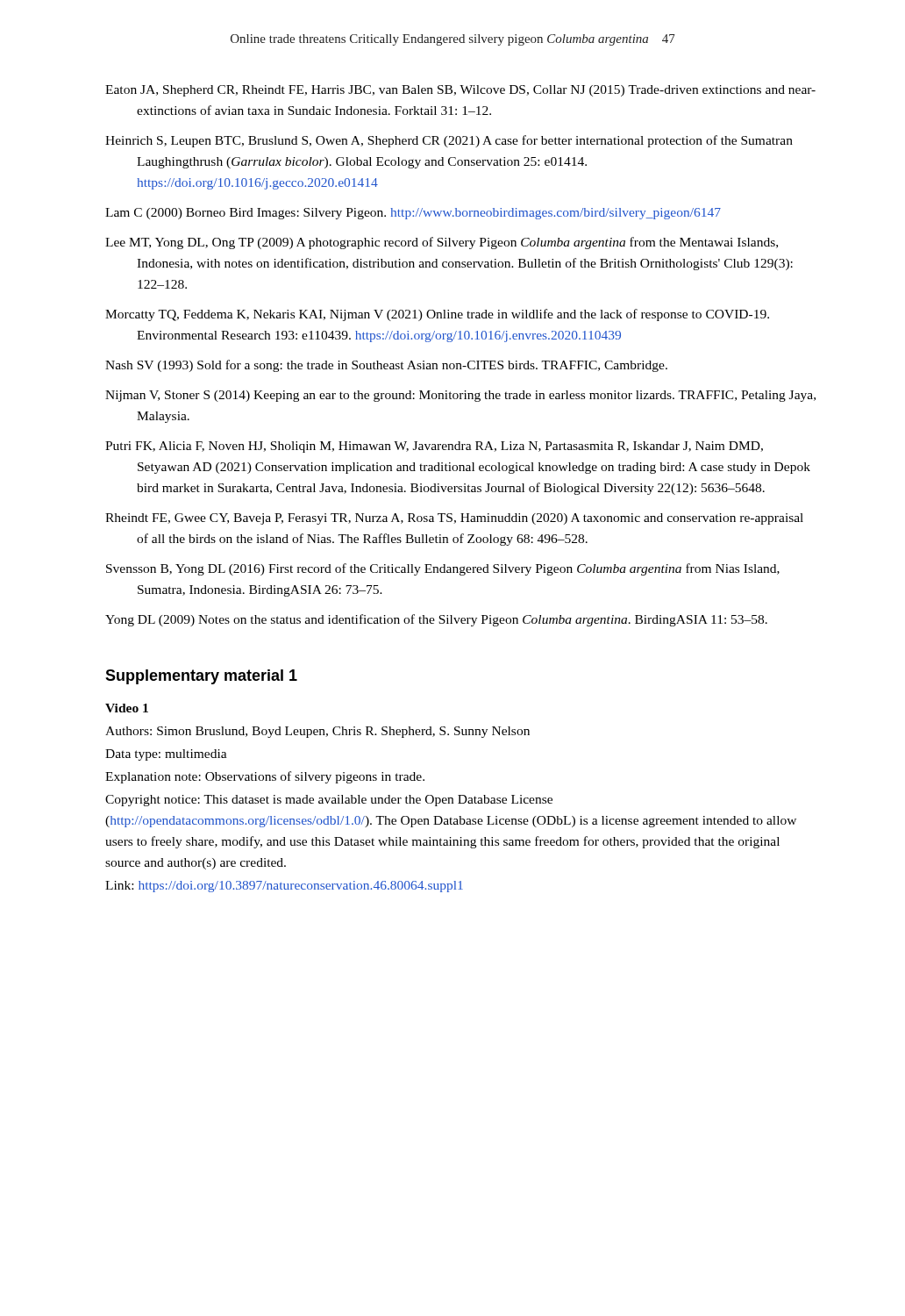Locate the passage starting "Morcatty TQ, Feddema K, Nekaris KAI, Nijman V"

pyautogui.click(x=438, y=324)
